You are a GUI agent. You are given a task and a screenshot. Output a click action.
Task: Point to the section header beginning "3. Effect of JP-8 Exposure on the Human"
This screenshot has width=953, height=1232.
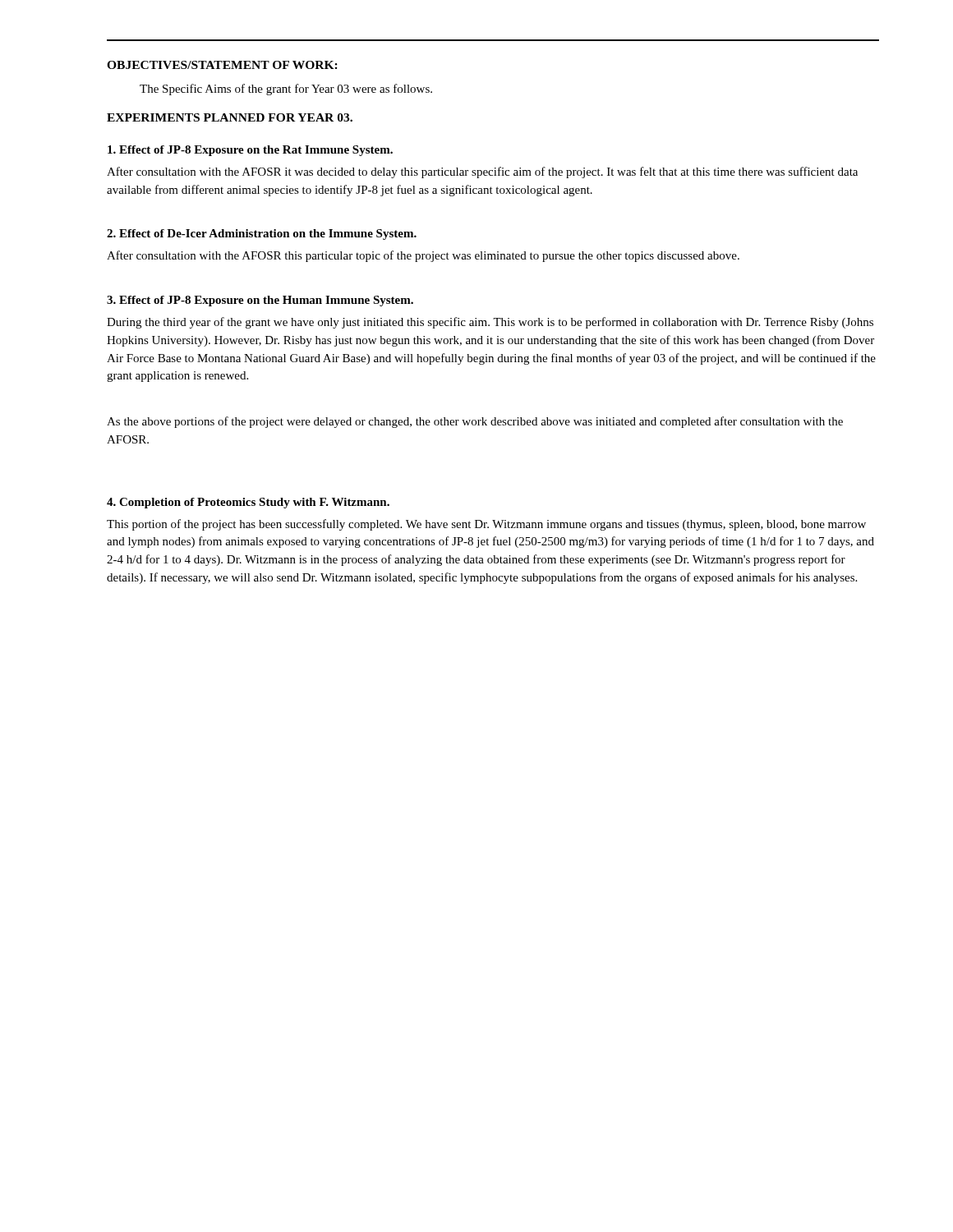(x=260, y=300)
